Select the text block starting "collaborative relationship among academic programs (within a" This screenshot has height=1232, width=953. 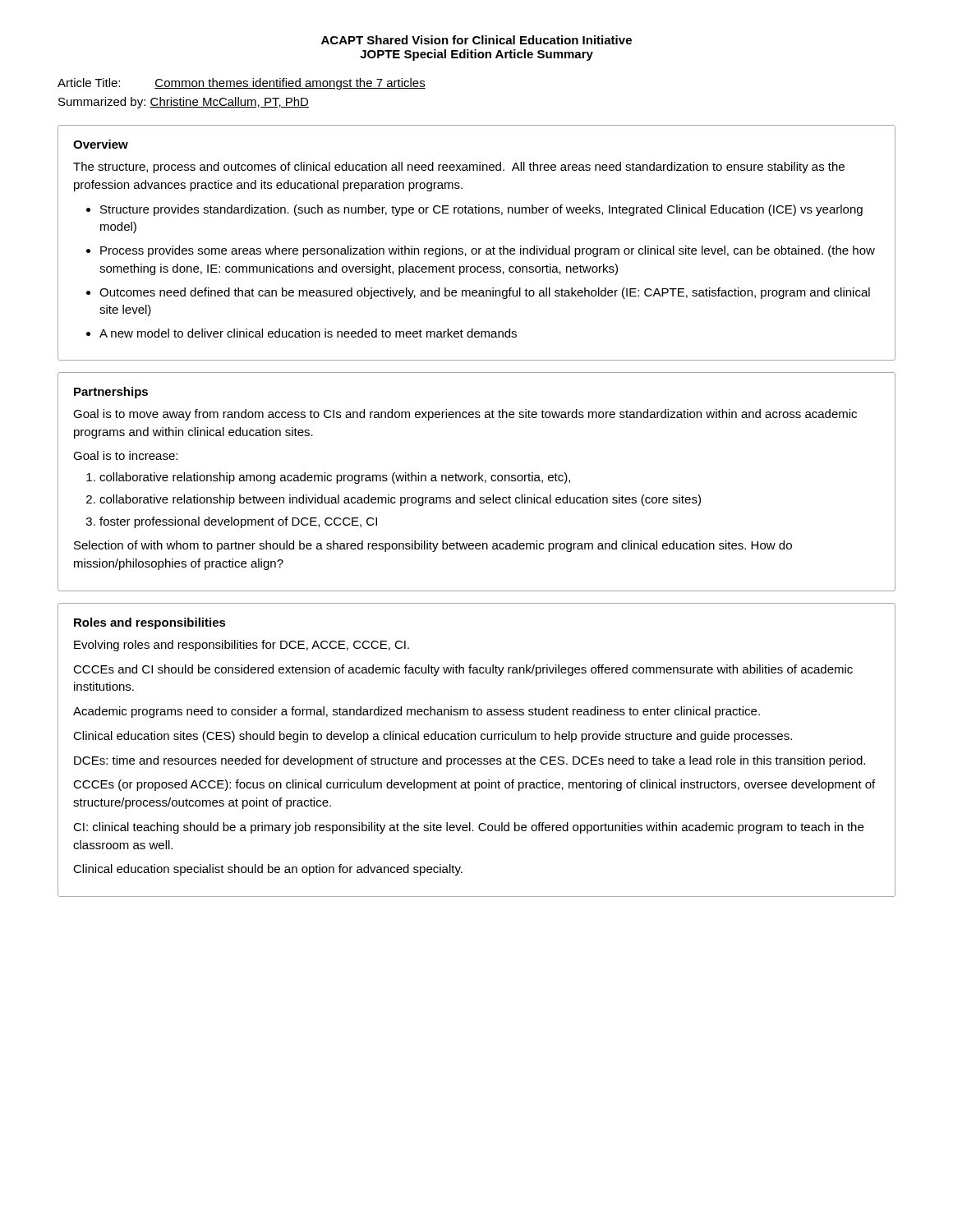pyautogui.click(x=335, y=477)
